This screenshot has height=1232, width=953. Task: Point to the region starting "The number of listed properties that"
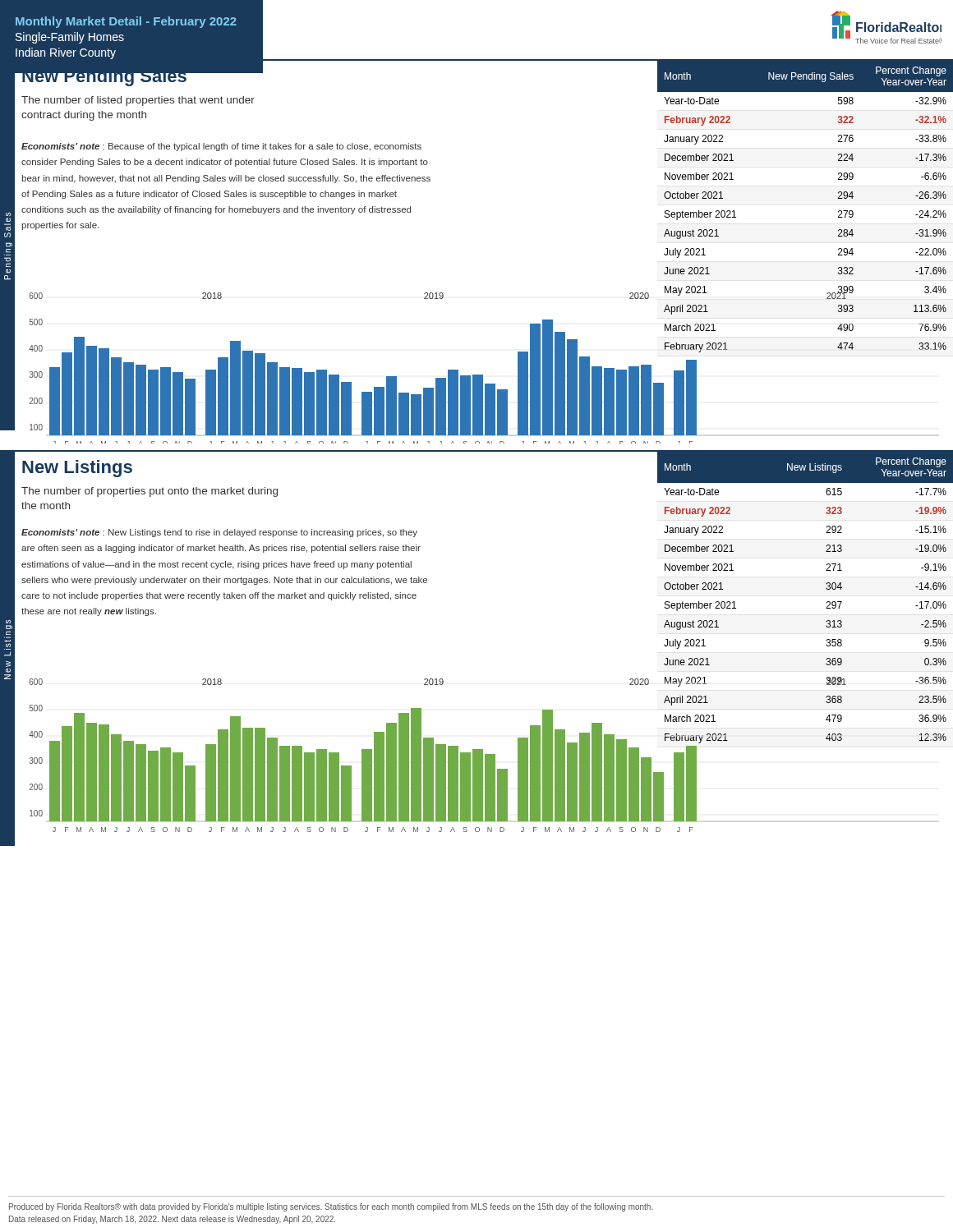coord(138,107)
